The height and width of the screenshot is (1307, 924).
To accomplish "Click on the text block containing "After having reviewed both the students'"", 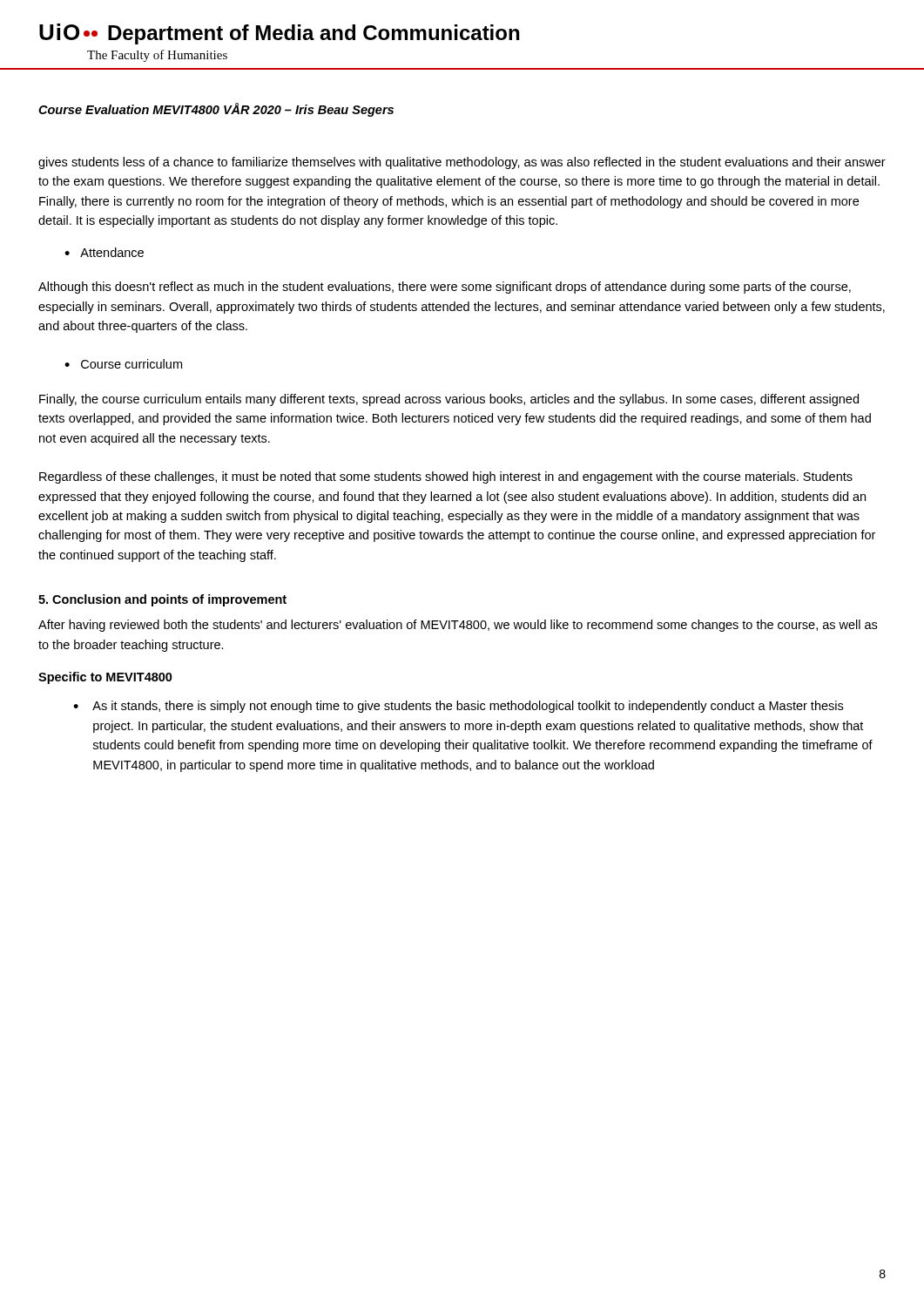I will pos(458,635).
